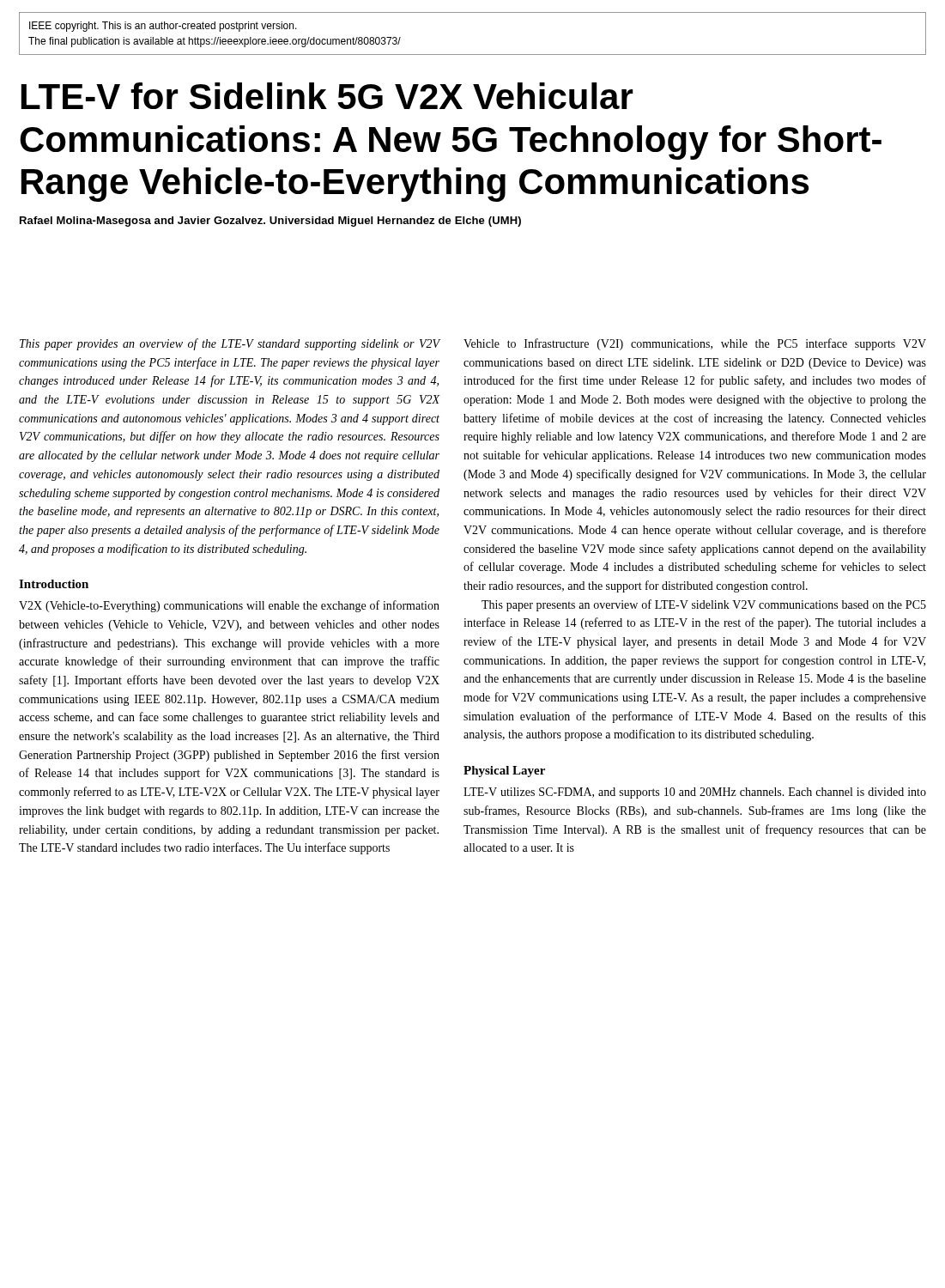Screen dimensions: 1288x945
Task: Point to the element starting "LTE-V for Sidelink 5G"
Action: [x=472, y=151]
